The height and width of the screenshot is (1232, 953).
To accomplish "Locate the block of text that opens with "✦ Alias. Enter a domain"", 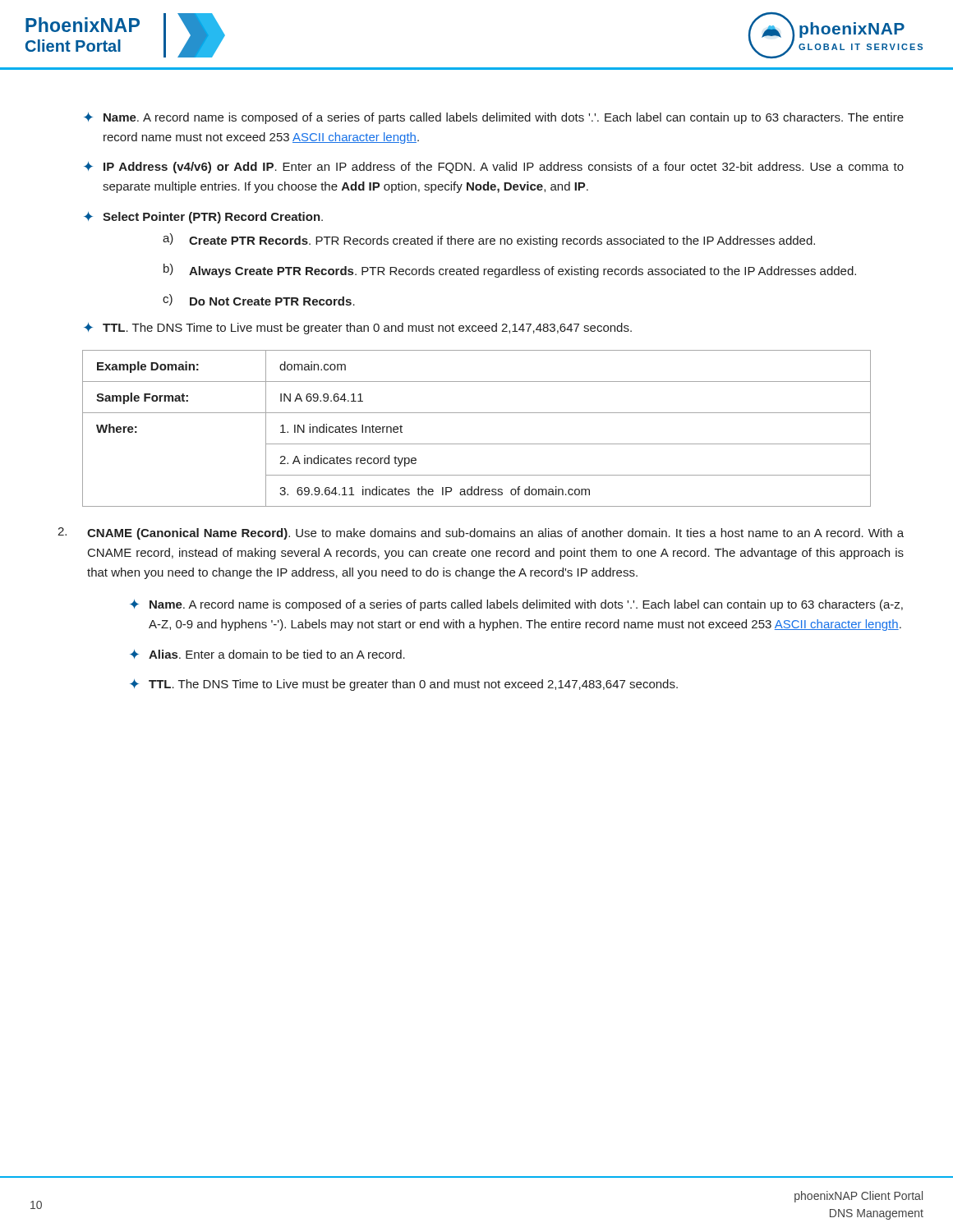I will 267,654.
